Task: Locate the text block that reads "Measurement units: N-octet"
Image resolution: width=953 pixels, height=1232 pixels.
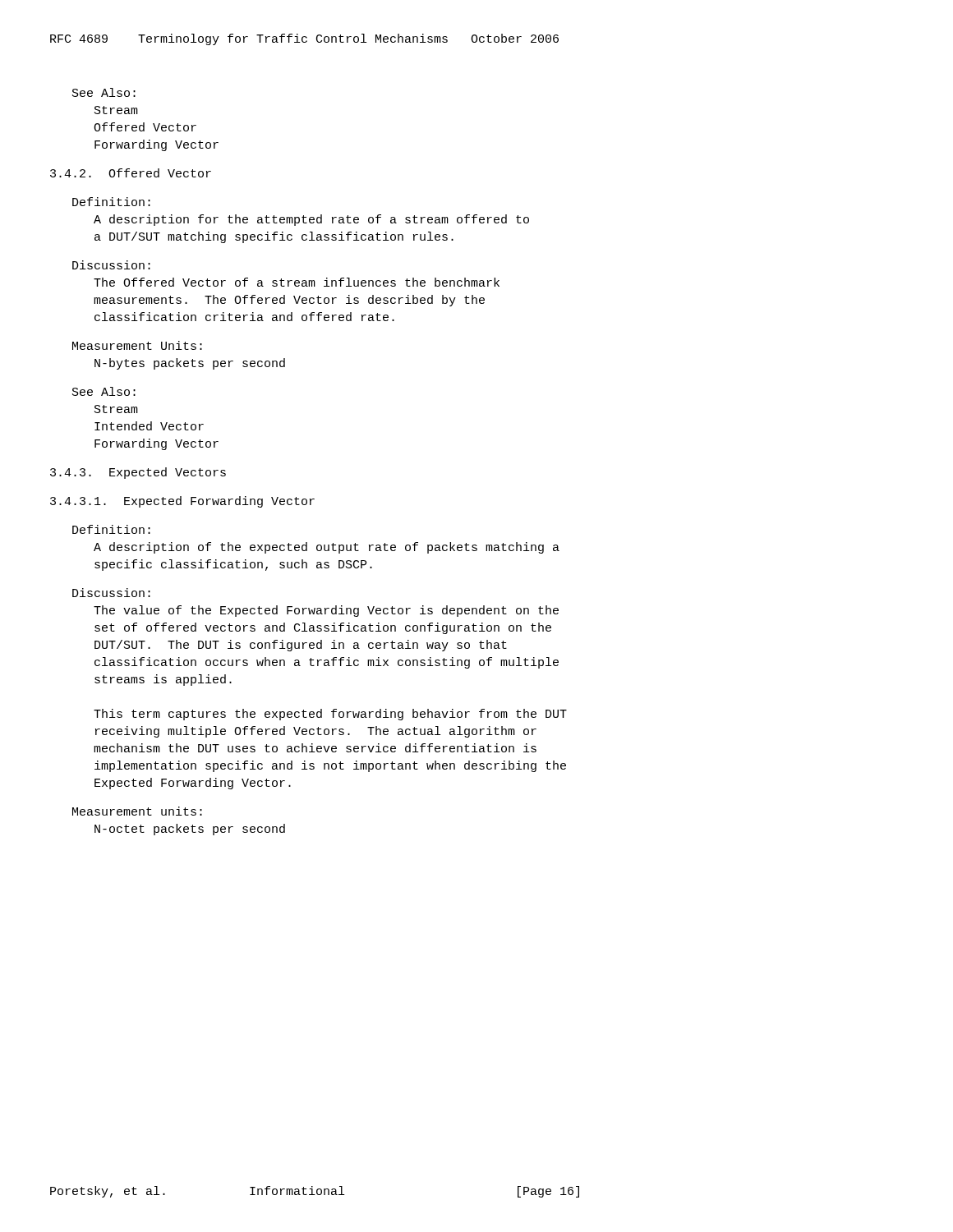Action: click(137, 811)
